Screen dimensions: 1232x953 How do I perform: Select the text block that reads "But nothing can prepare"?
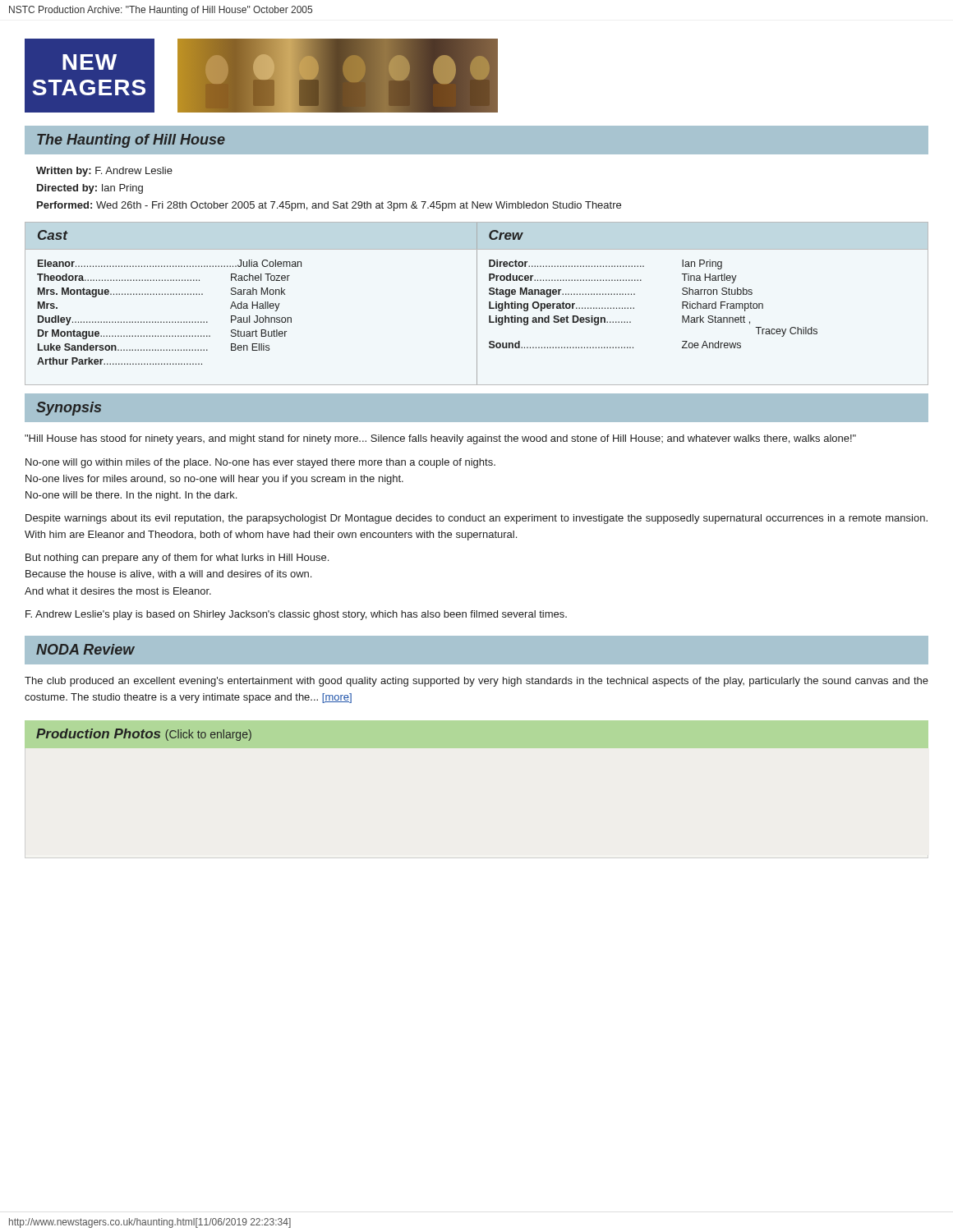177,559
